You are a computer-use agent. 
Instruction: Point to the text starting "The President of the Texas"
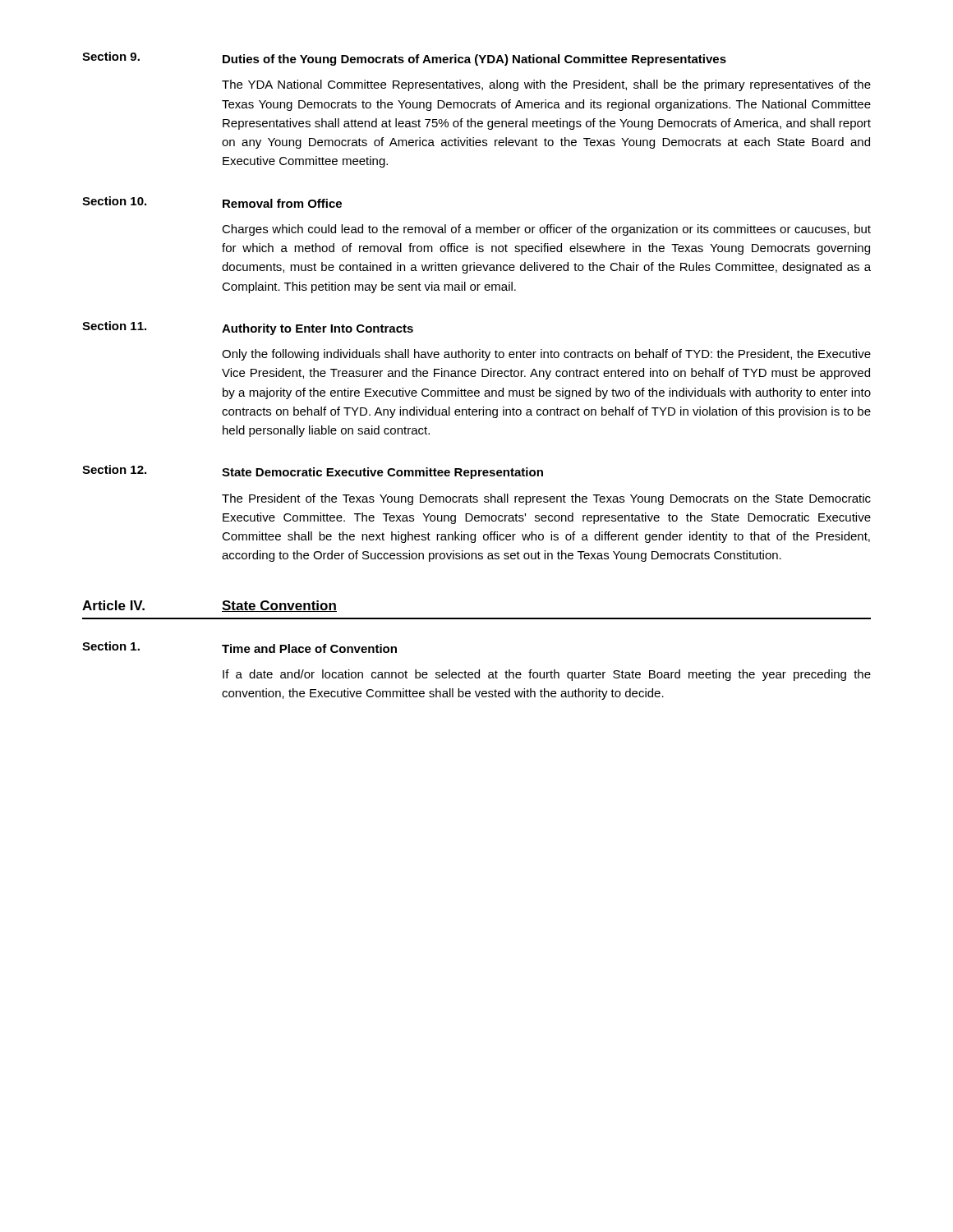(x=546, y=526)
